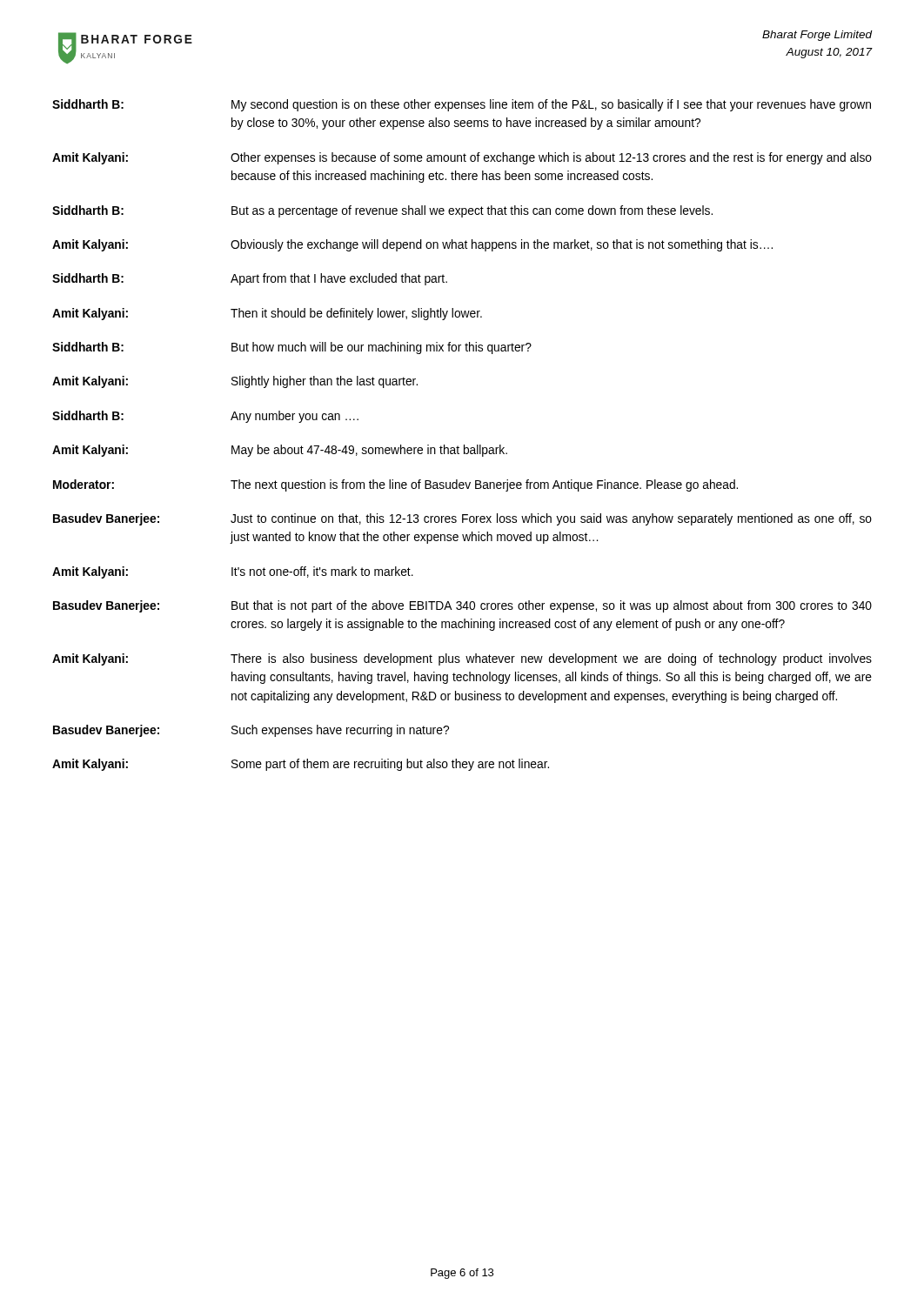Locate the region starting "Amit Kalyani: Slightly higher than"
Image resolution: width=924 pixels, height=1305 pixels.
tap(235, 382)
